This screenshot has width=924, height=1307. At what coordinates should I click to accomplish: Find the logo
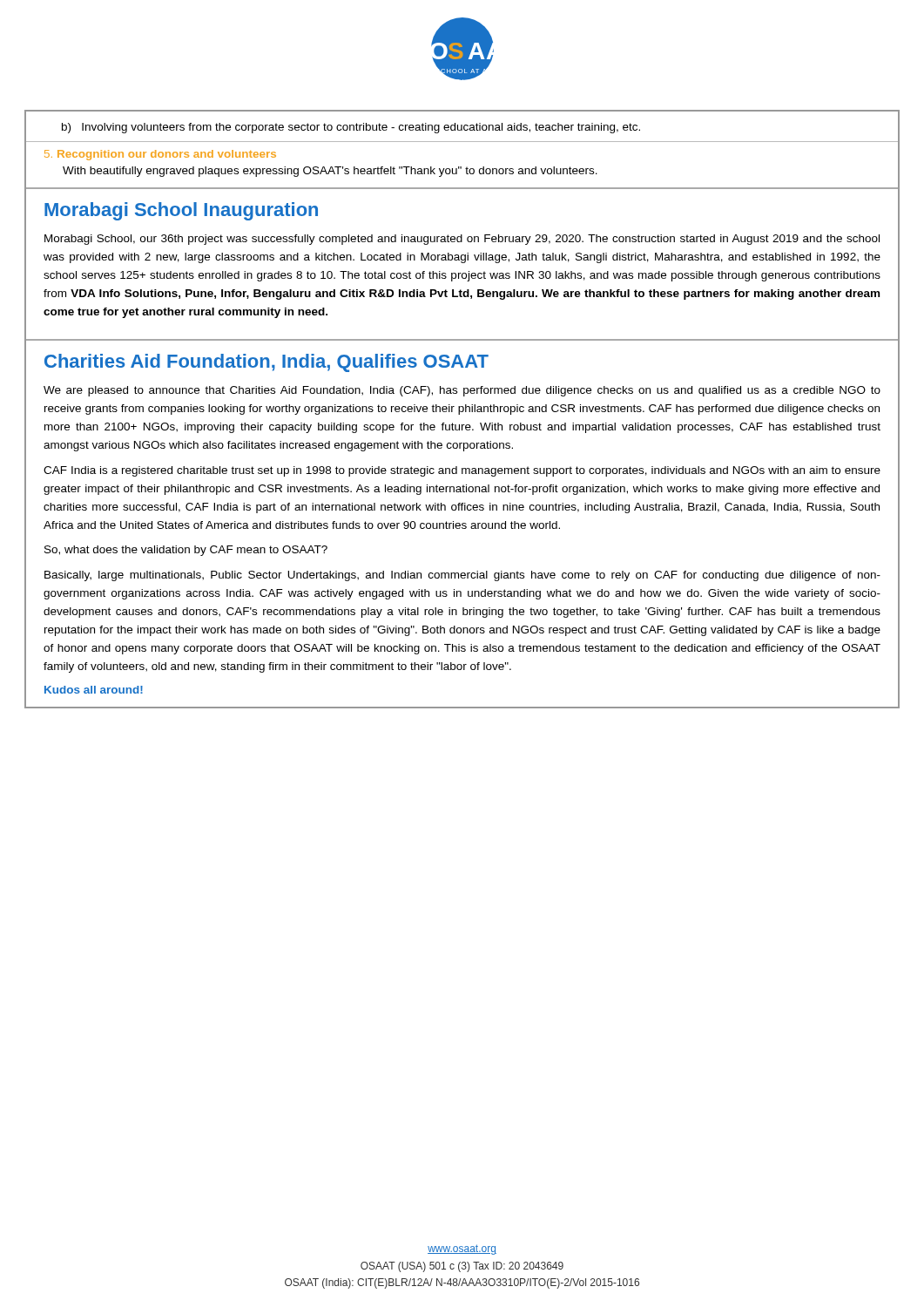coord(462,55)
